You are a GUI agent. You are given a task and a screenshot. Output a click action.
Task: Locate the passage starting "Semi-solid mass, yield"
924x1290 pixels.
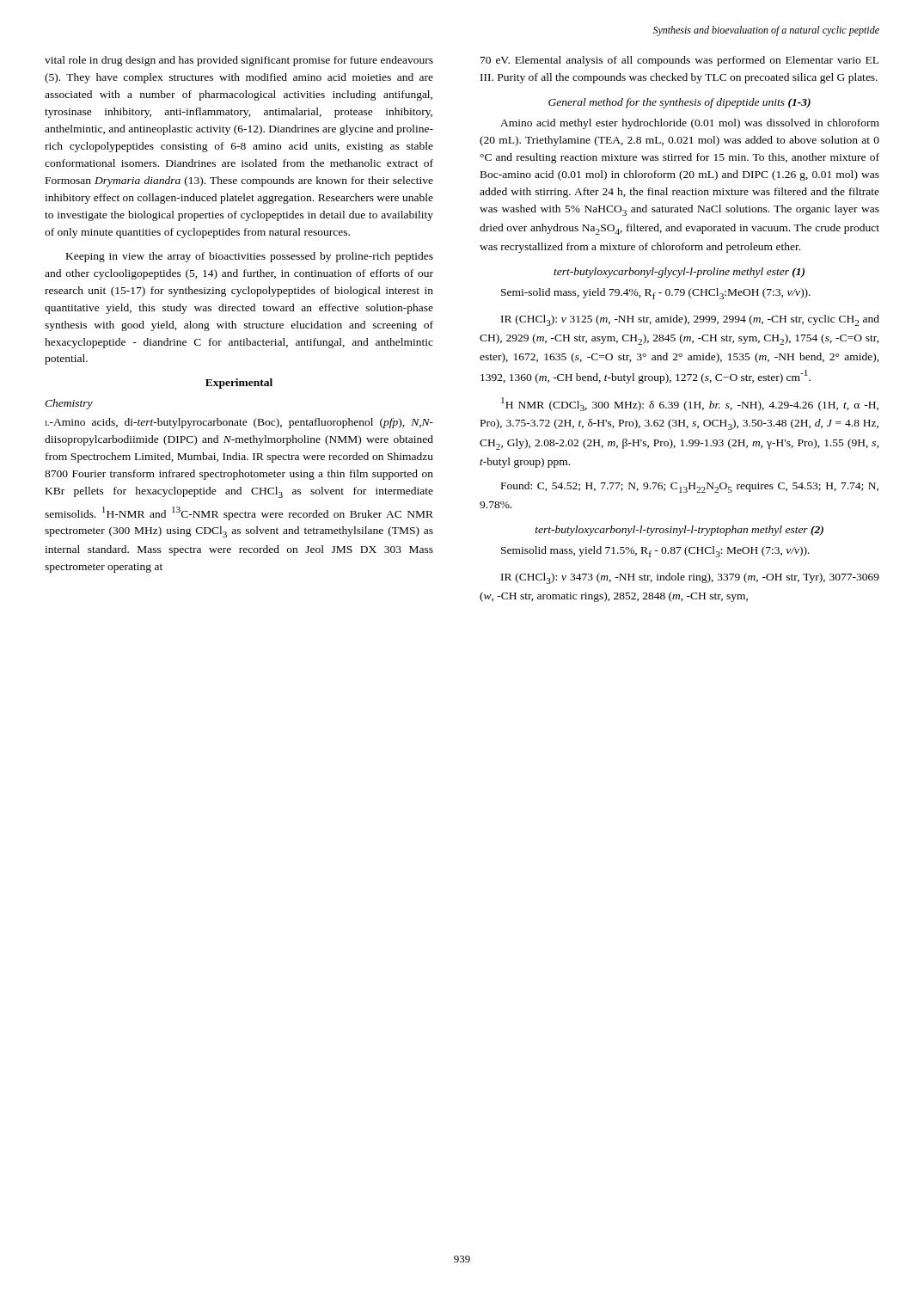pyautogui.click(x=679, y=294)
